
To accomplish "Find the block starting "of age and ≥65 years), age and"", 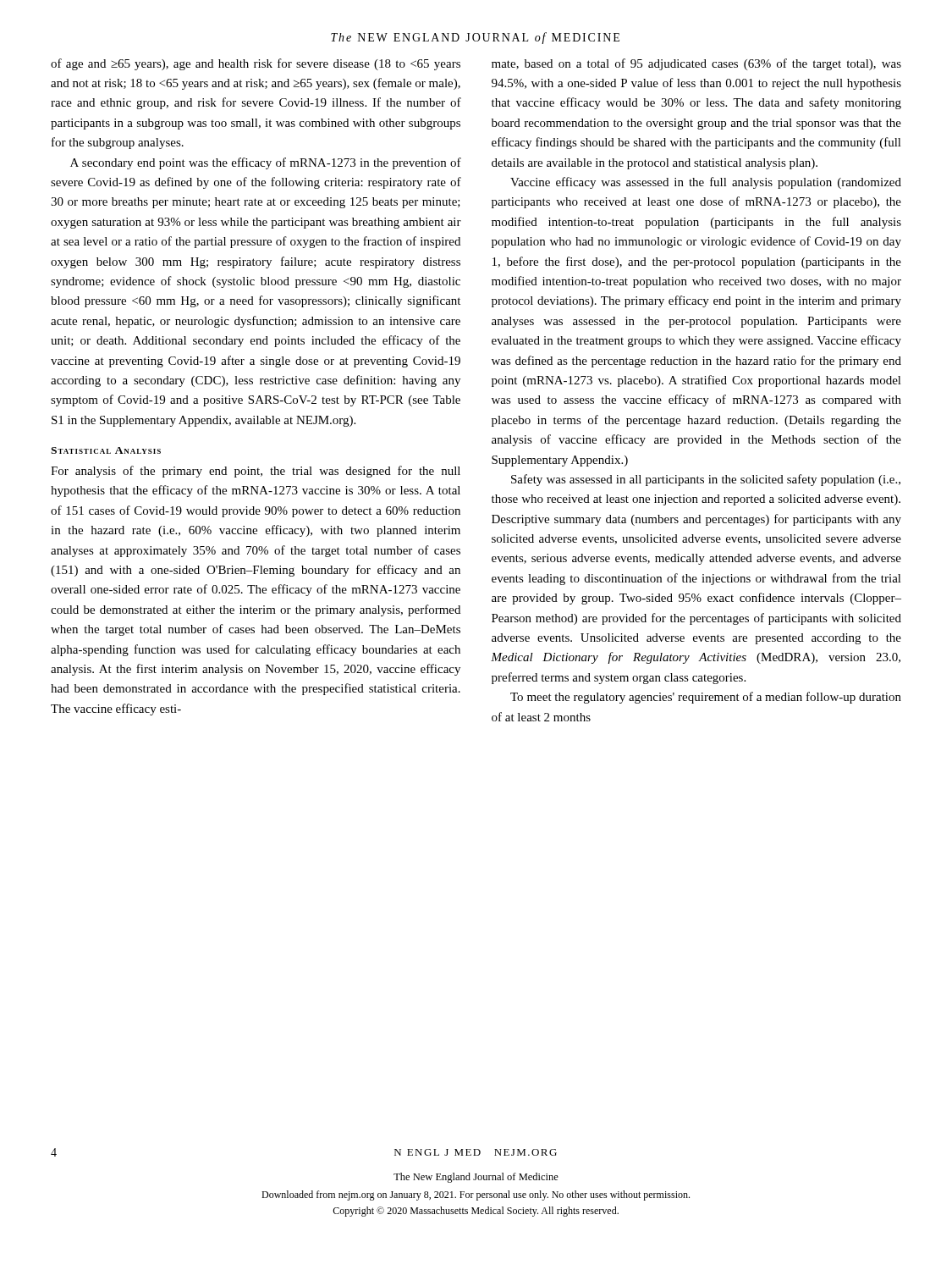I will (x=256, y=386).
